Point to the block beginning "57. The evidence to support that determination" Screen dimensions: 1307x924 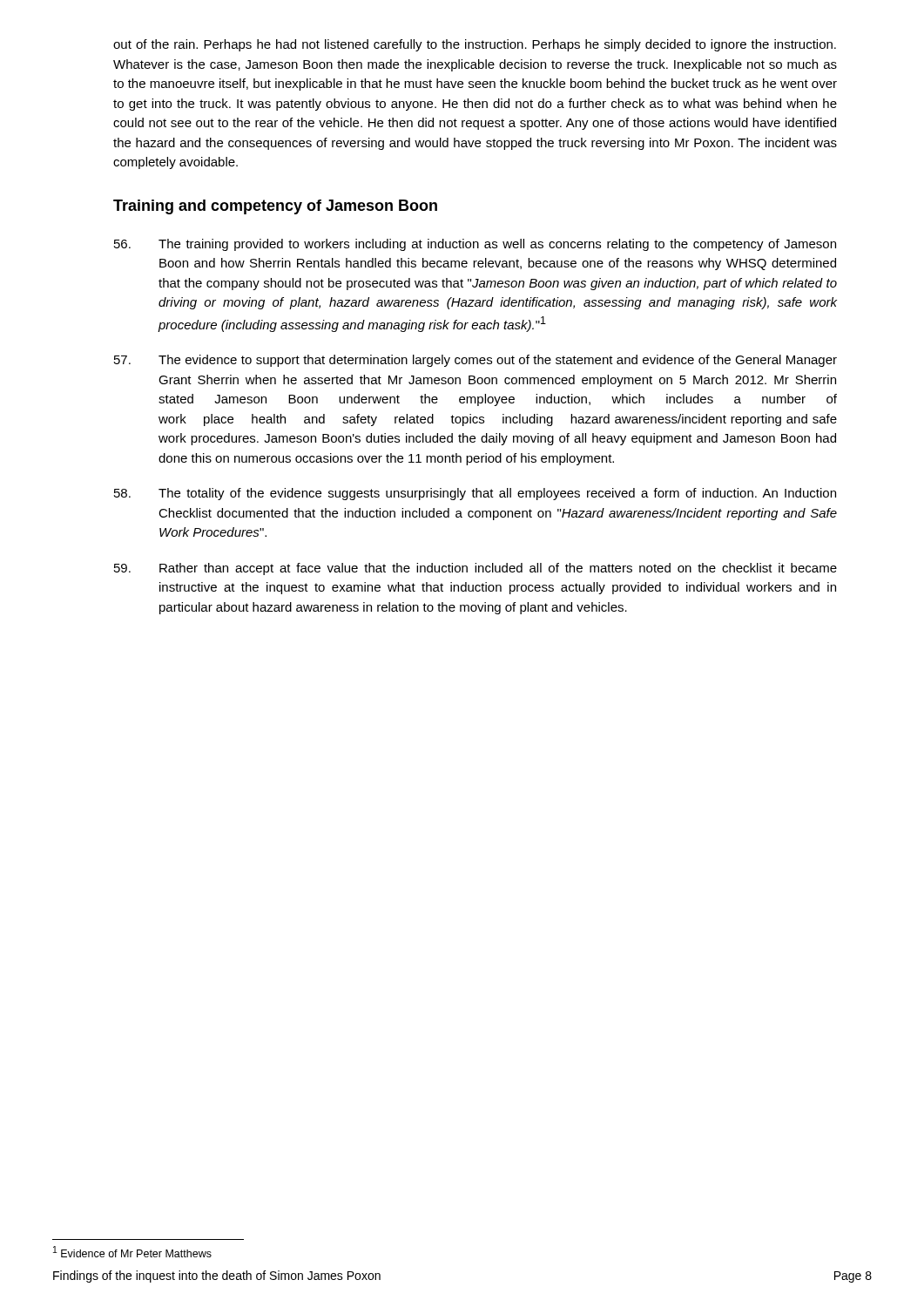[x=475, y=409]
